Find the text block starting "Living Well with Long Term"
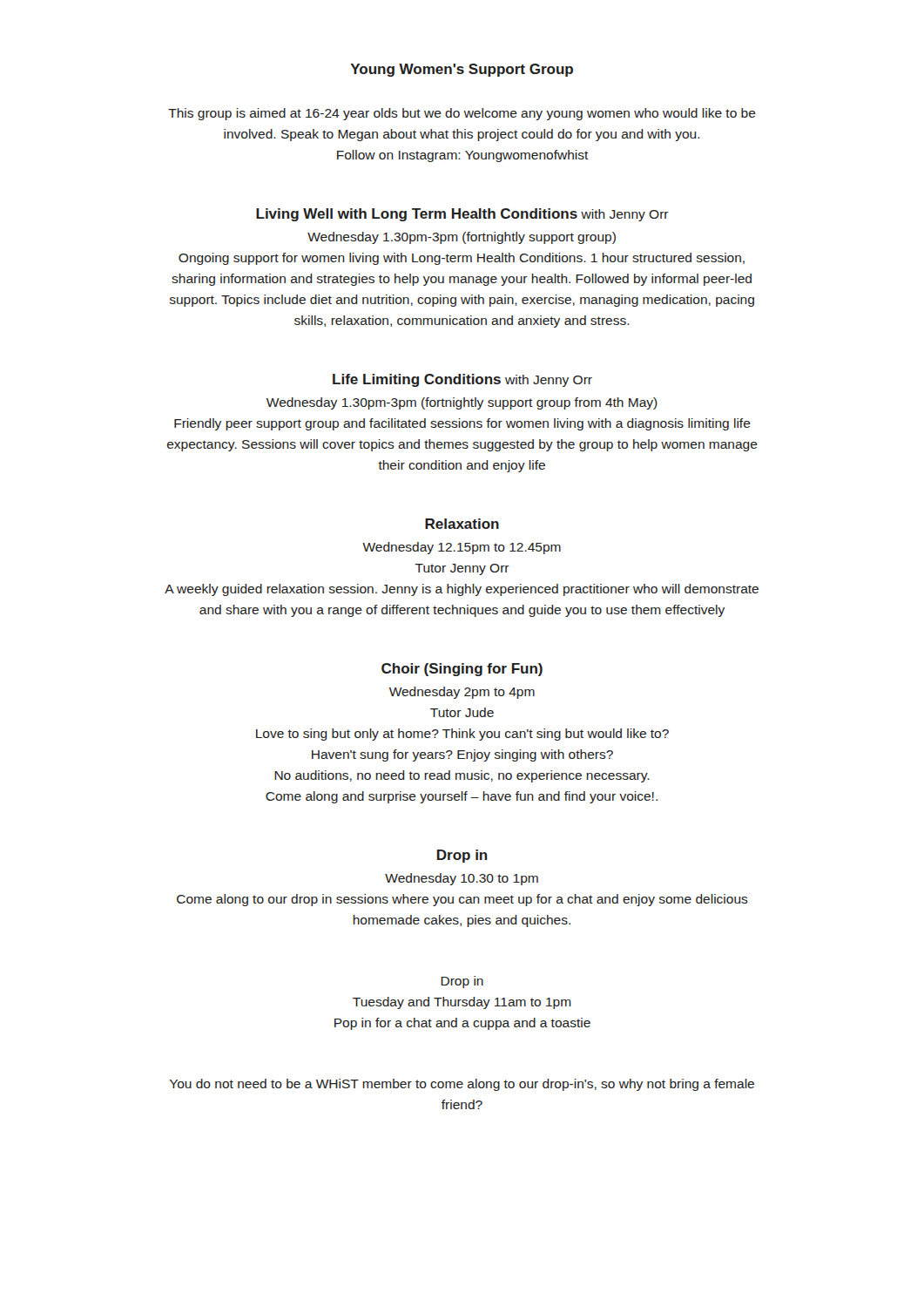The height and width of the screenshot is (1307, 924). tap(462, 214)
